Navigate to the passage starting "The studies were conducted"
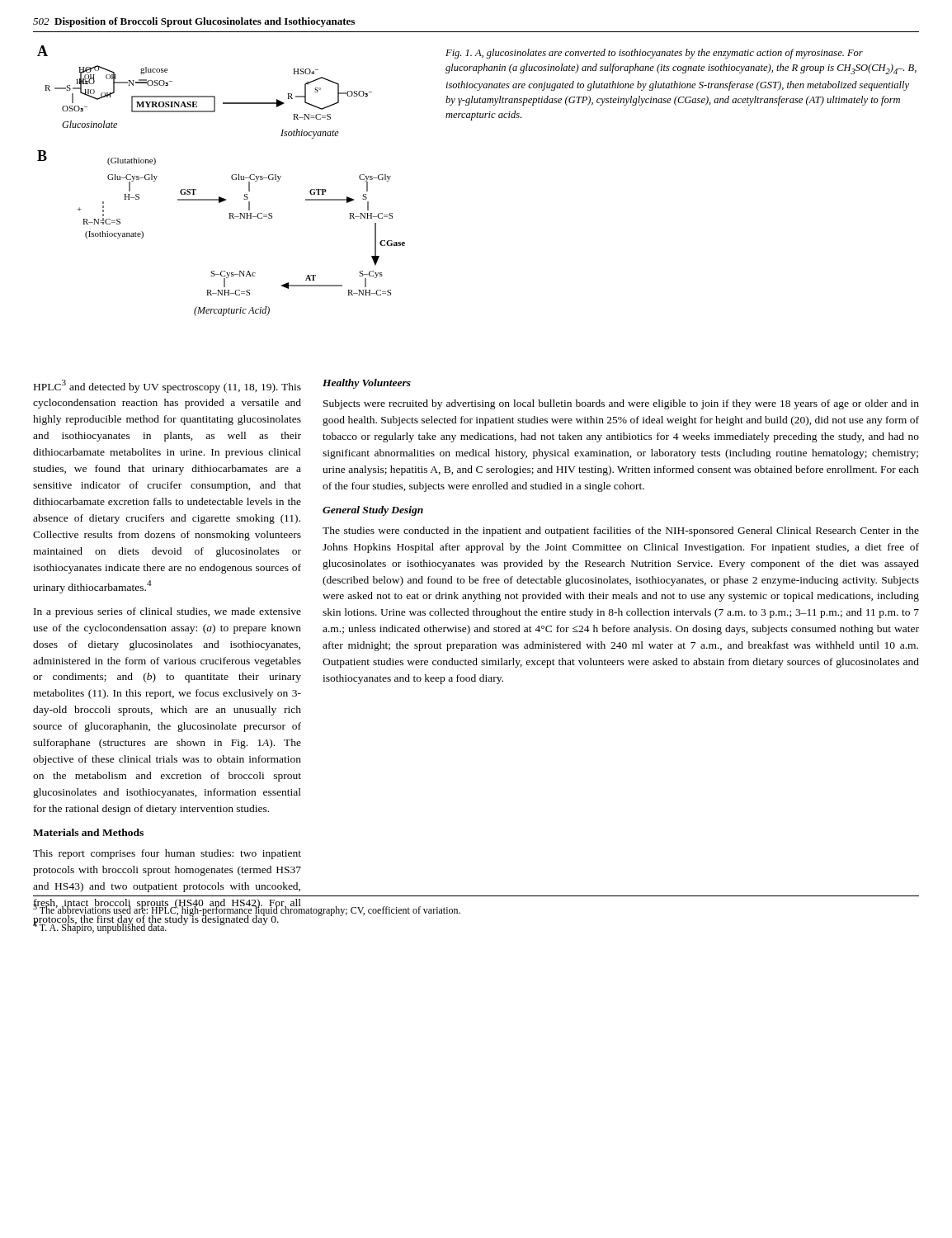Image resolution: width=952 pixels, height=1238 pixels. (x=621, y=605)
